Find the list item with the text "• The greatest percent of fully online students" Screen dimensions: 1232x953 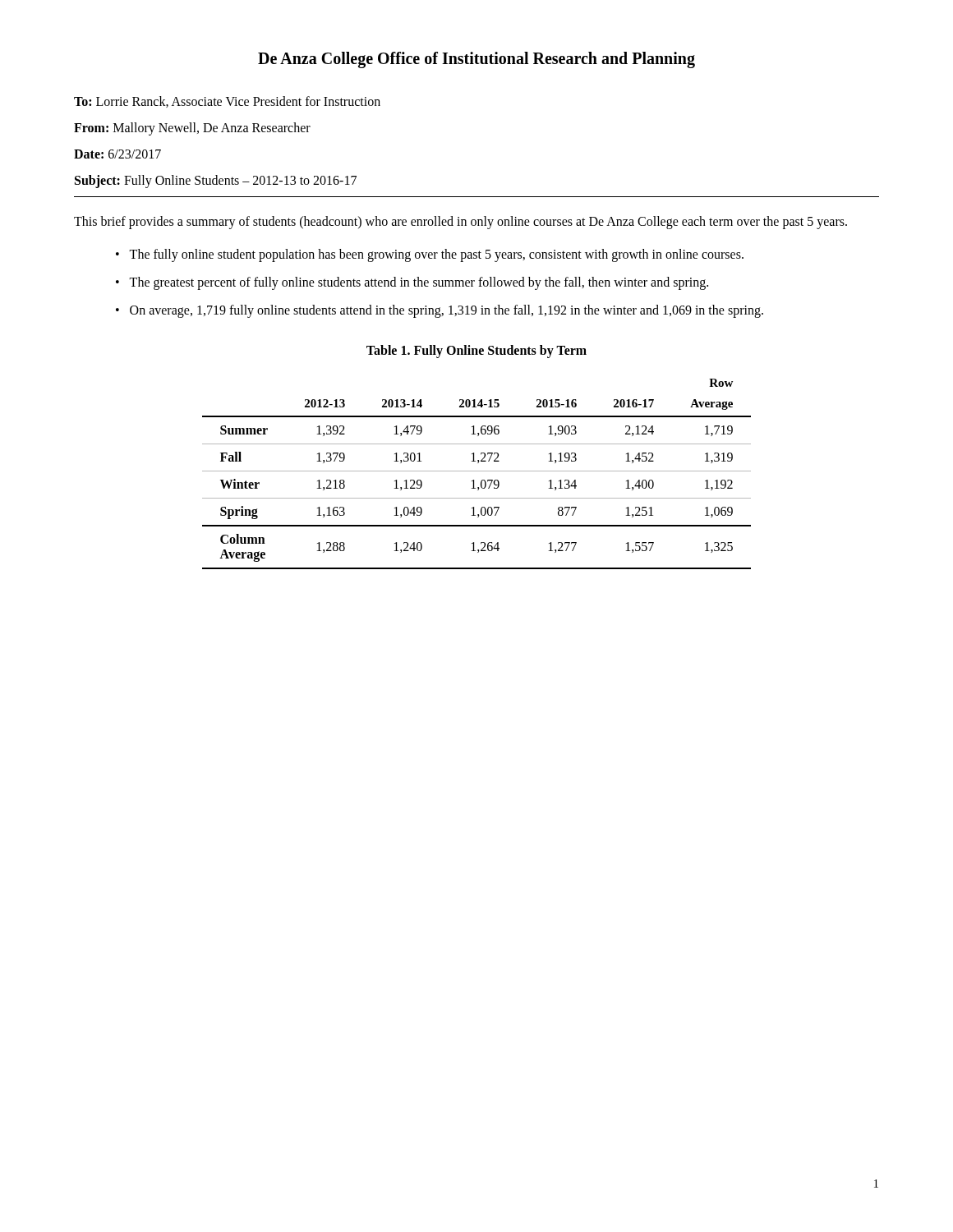[x=412, y=282]
